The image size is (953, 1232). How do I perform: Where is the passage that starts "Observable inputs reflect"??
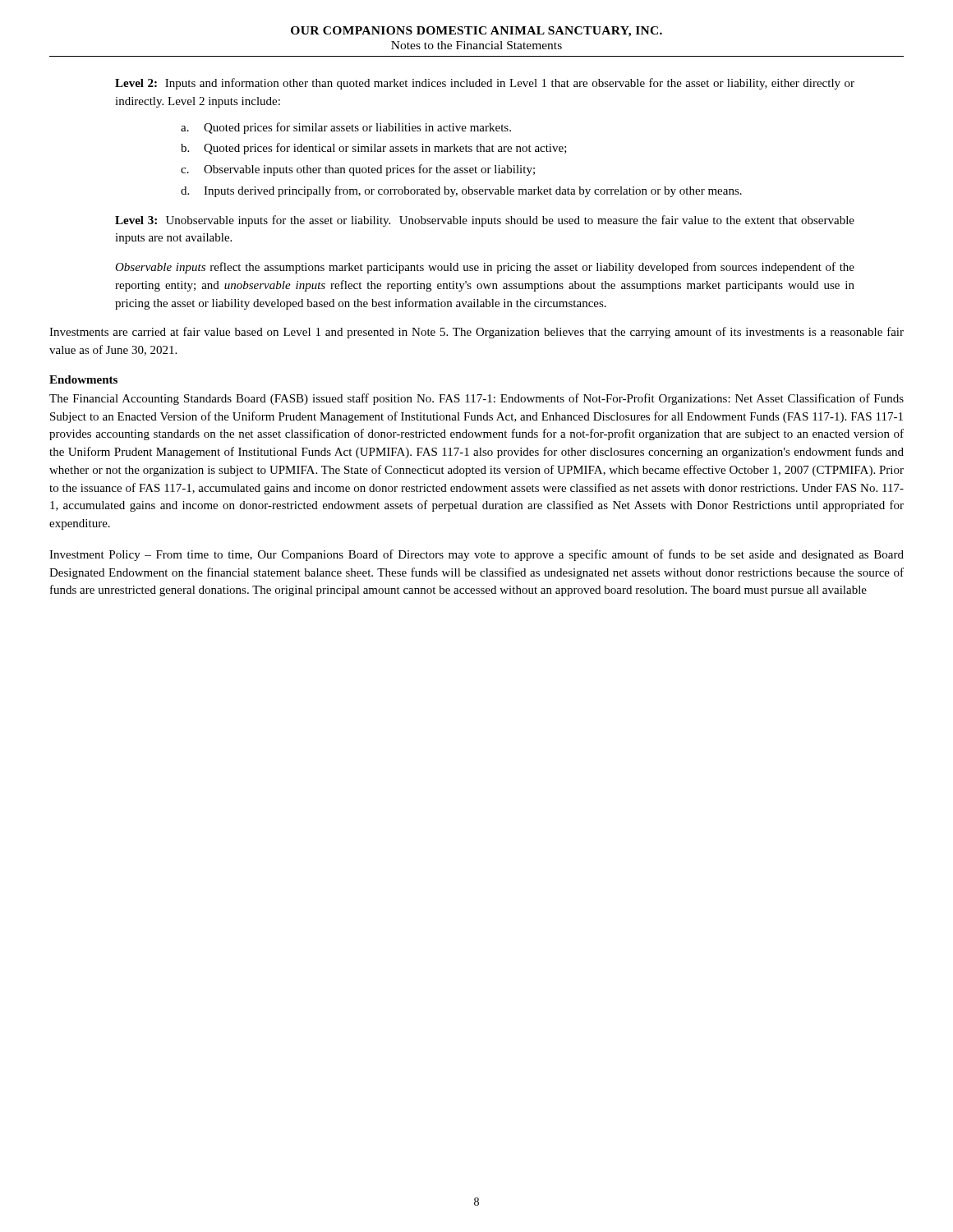tap(485, 285)
